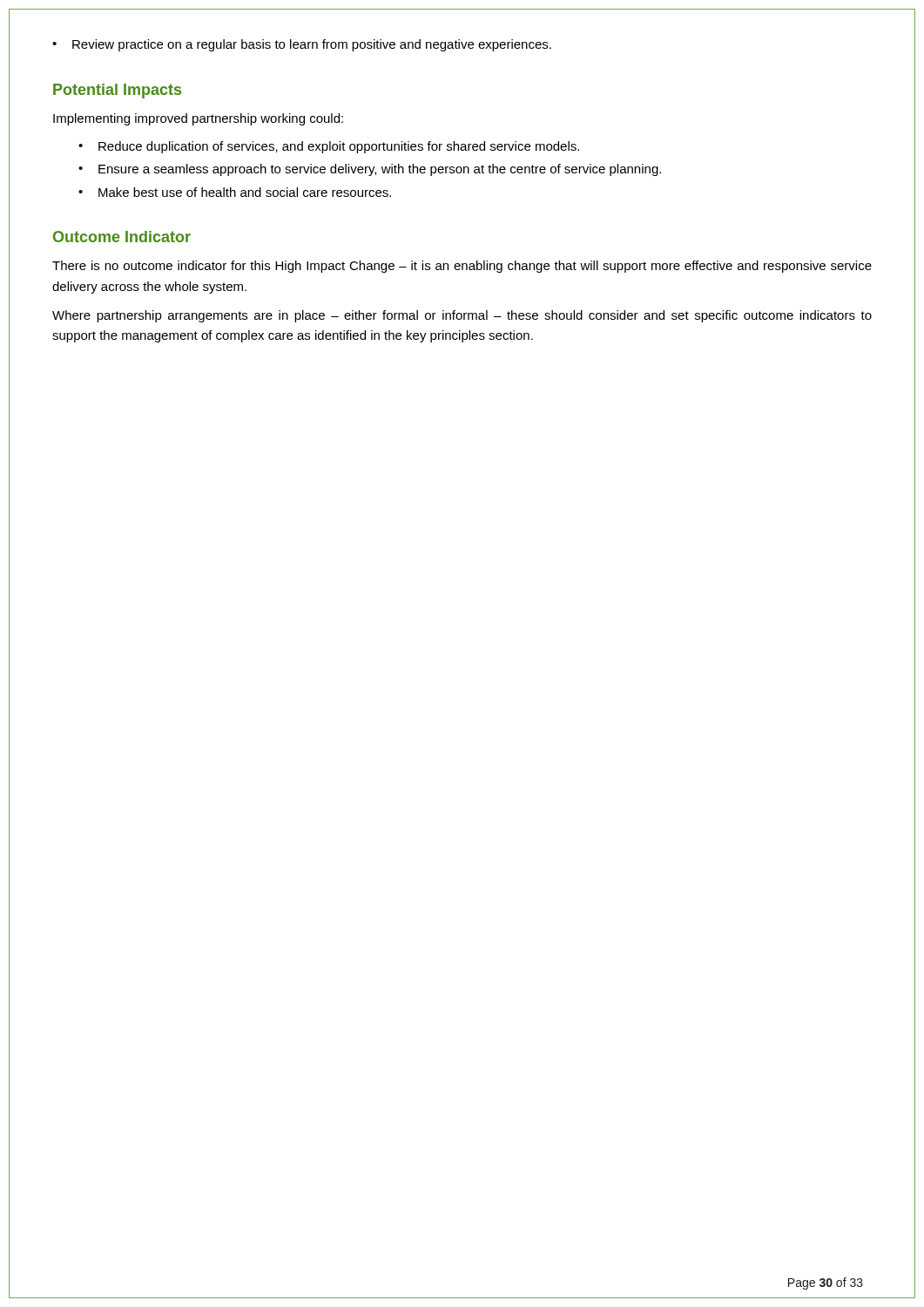Find the text block starting "Where partnership arrangements are in place"
The height and width of the screenshot is (1307, 924).
coord(462,325)
